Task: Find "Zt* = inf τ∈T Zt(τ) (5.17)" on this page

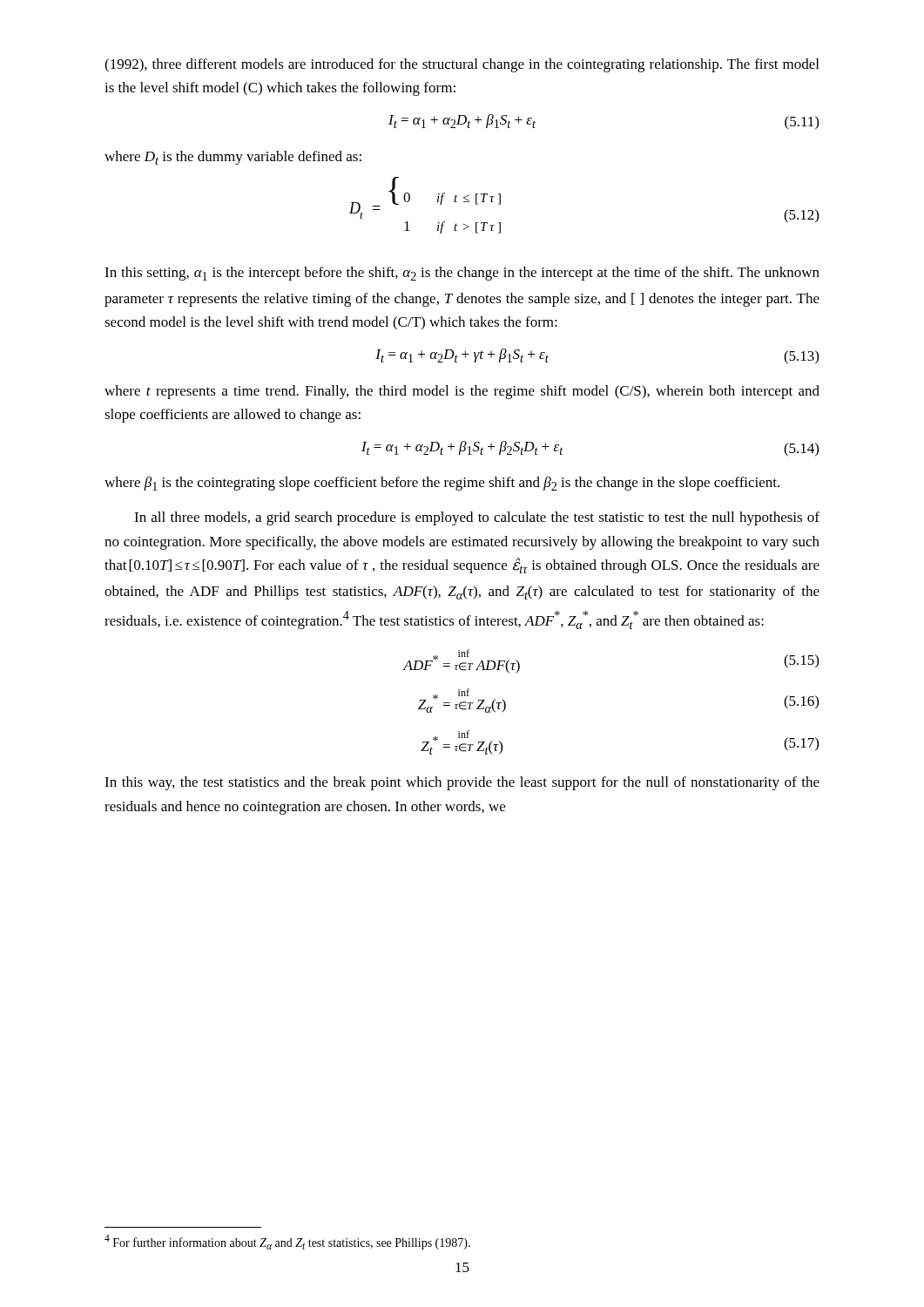Action: [x=462, y=743]
